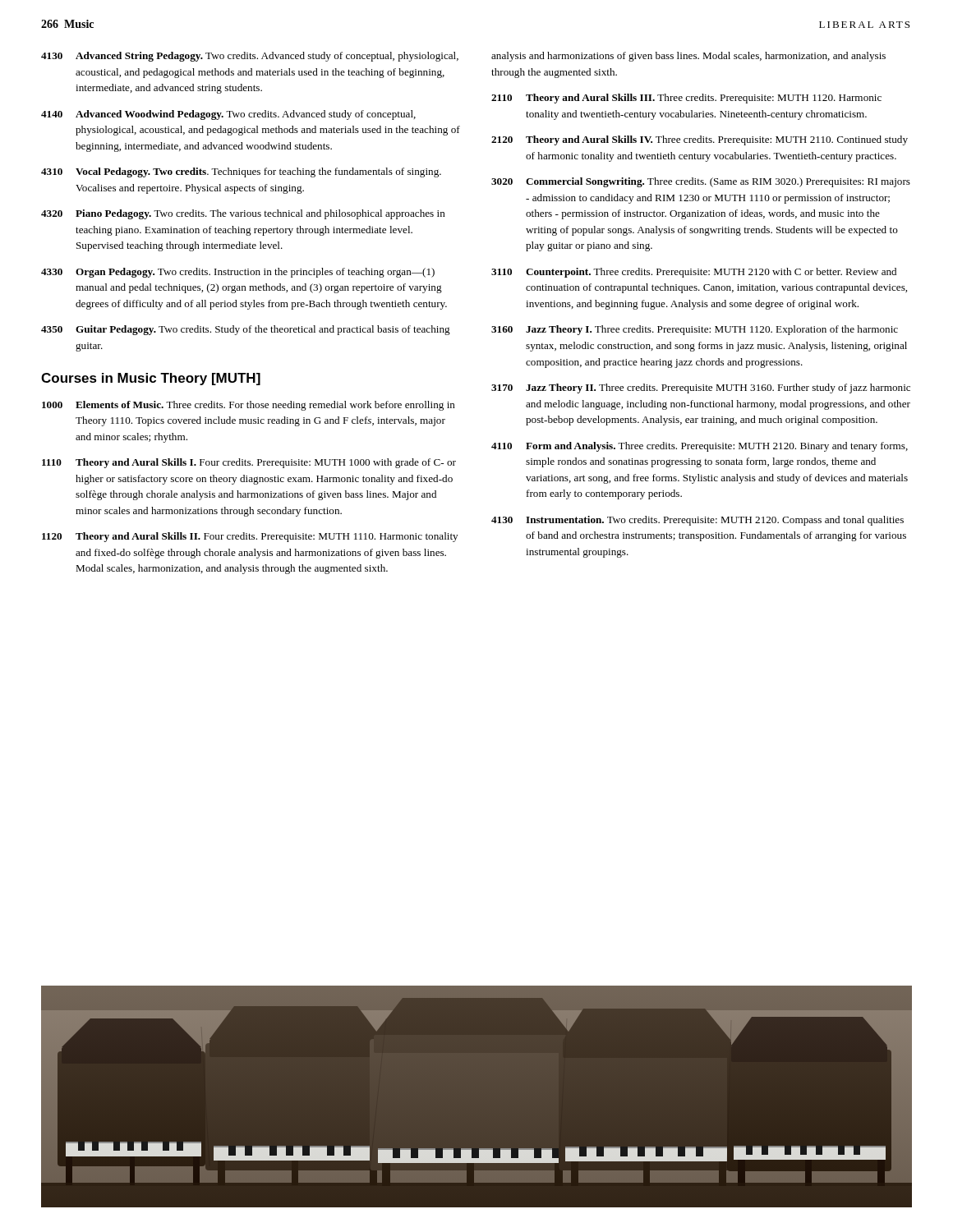The height and width of the screenshot is (1232, 953).
Task: Locate a photo
Action: tap(476, 1096)
